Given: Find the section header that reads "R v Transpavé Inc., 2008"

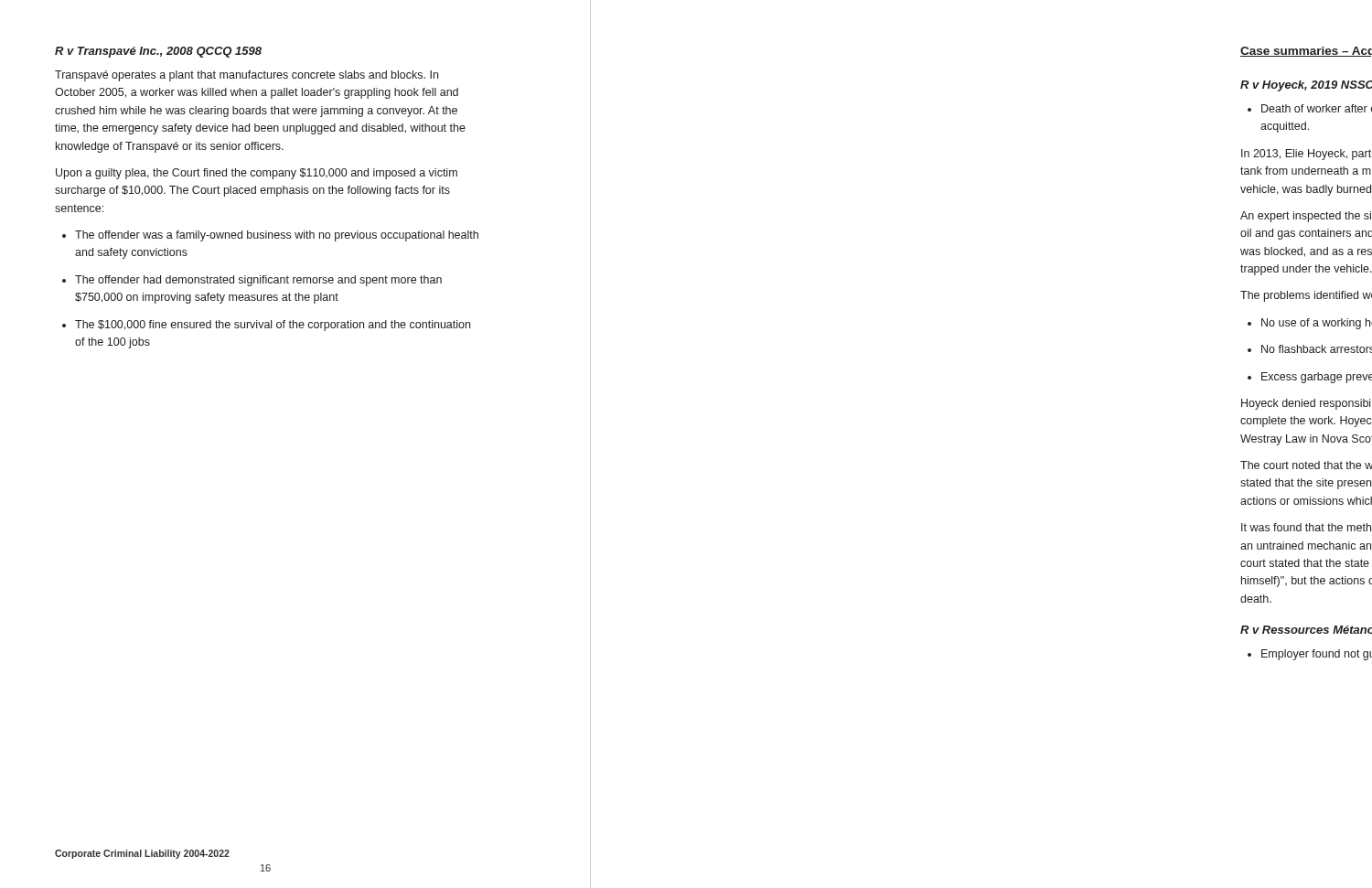Looking at the screenshot, I should click(x=158, y=51).
